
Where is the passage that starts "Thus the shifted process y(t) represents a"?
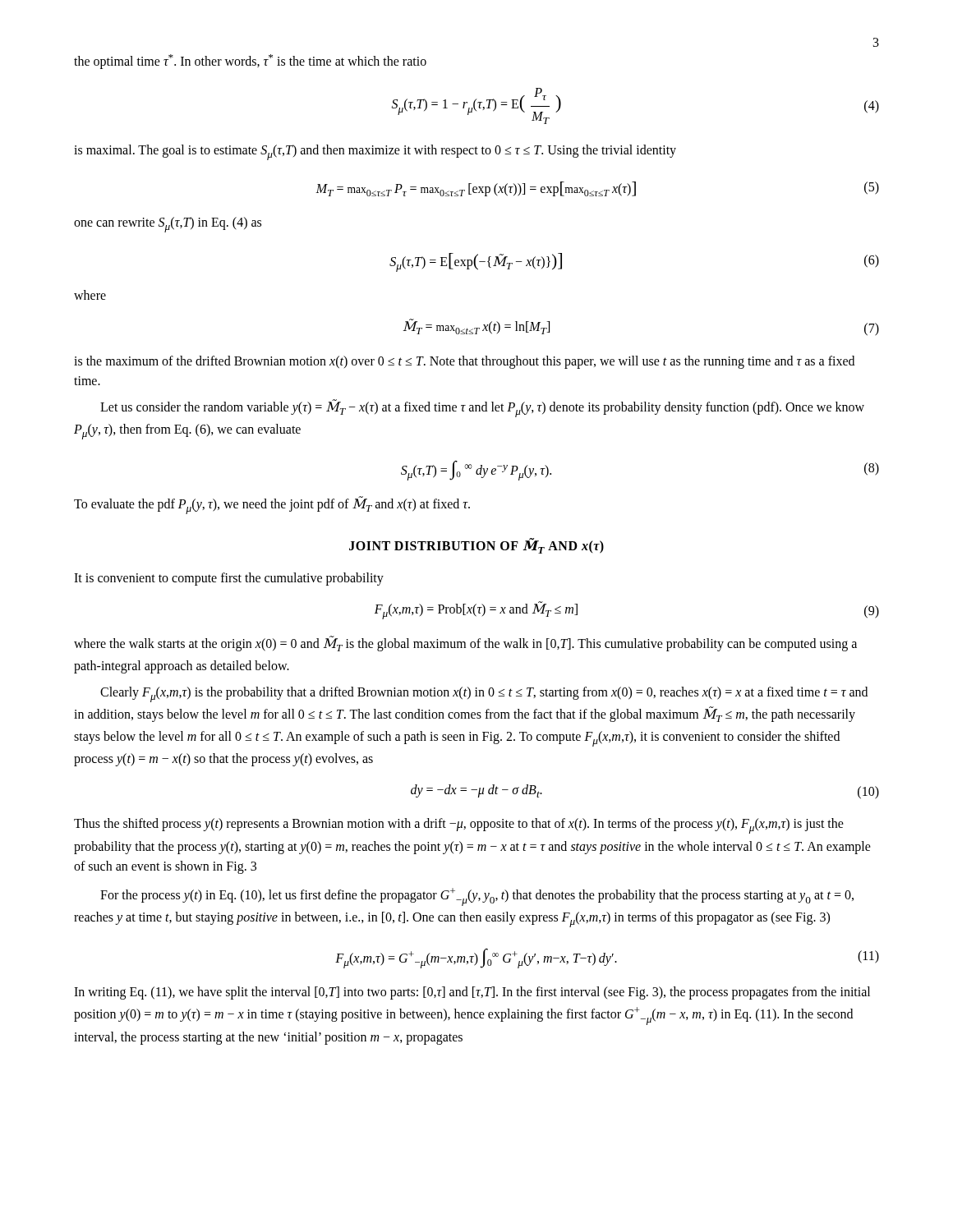coord(472,845)
